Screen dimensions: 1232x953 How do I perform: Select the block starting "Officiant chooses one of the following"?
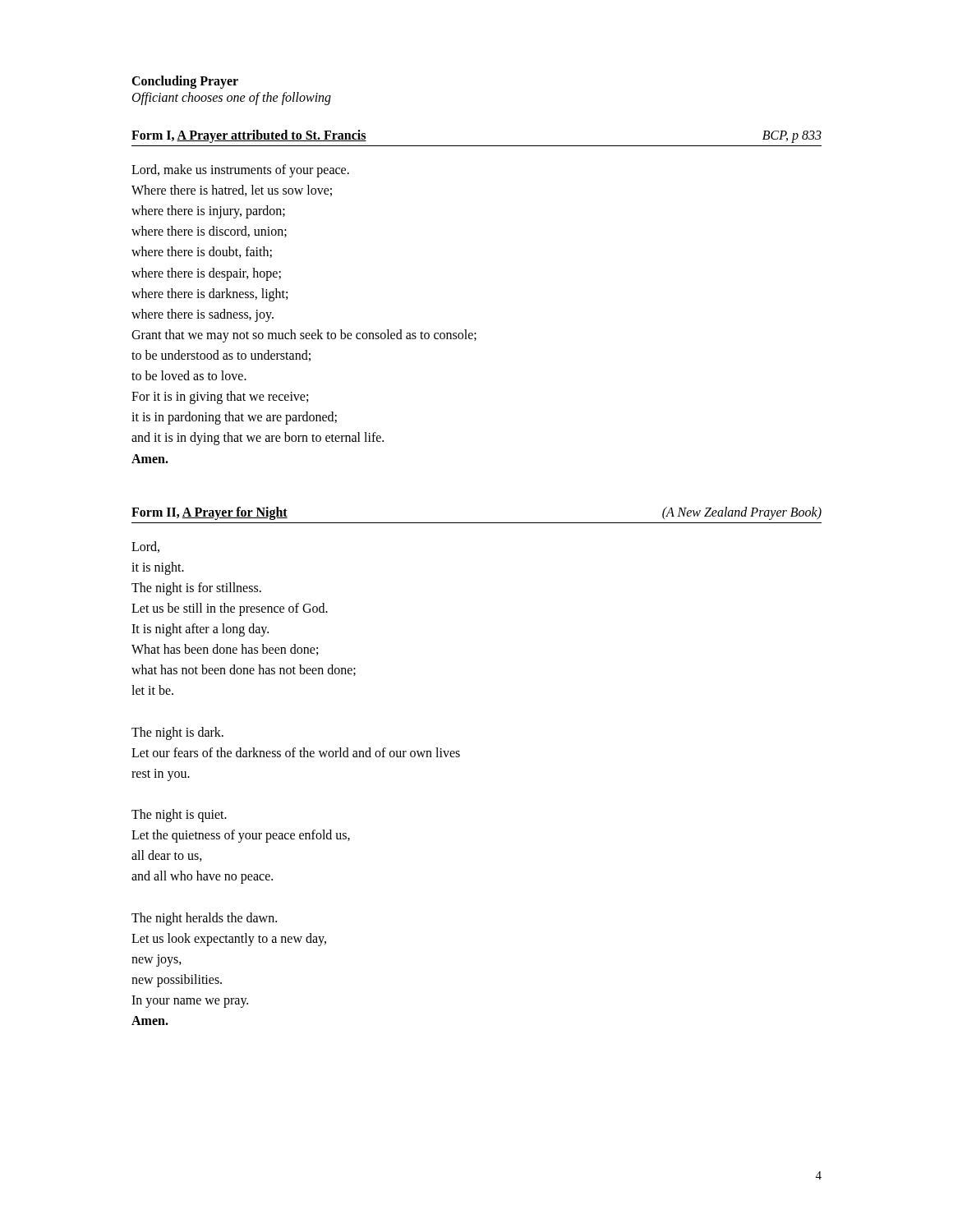pos(231,97)
